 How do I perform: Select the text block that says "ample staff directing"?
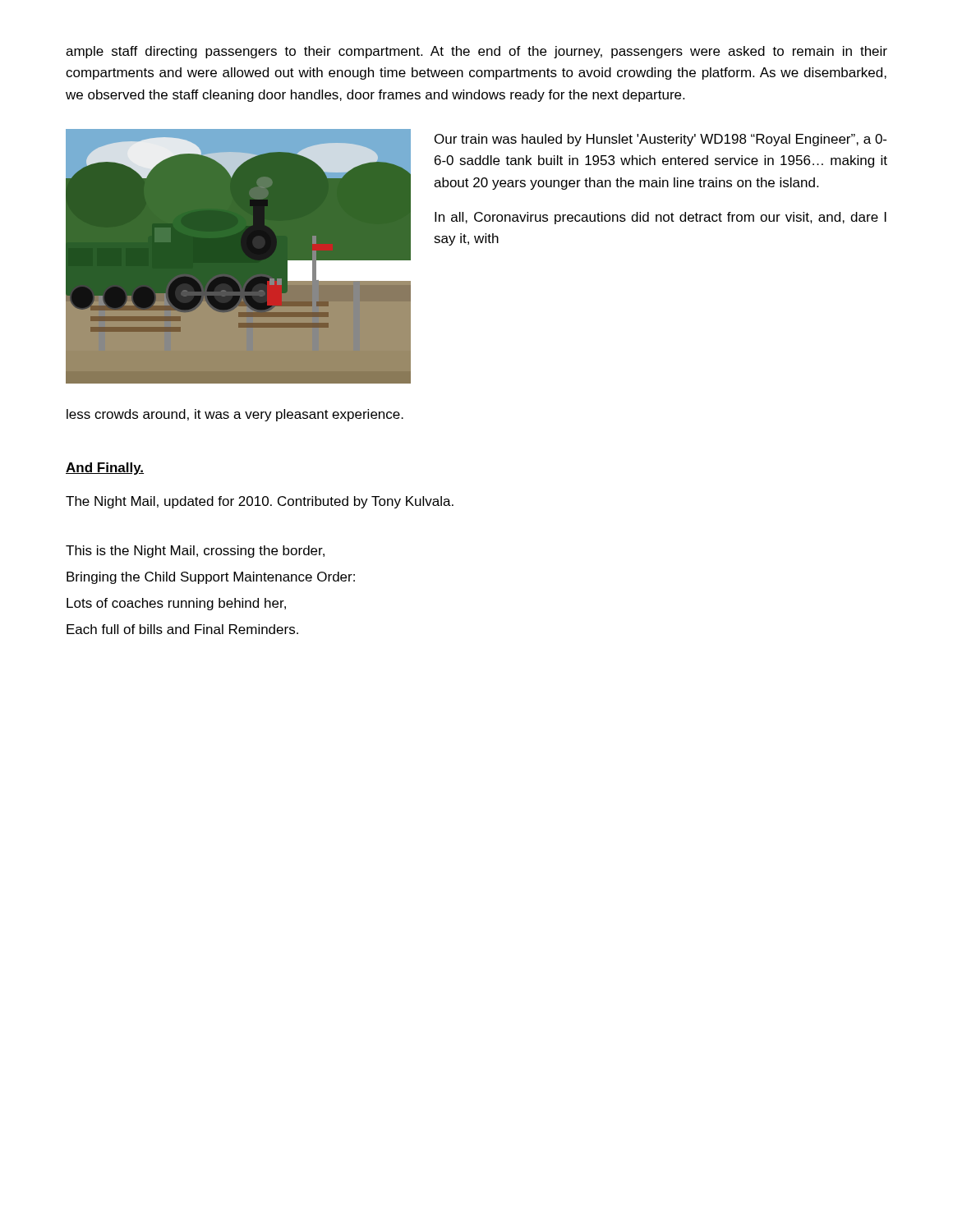click(476, 73)
